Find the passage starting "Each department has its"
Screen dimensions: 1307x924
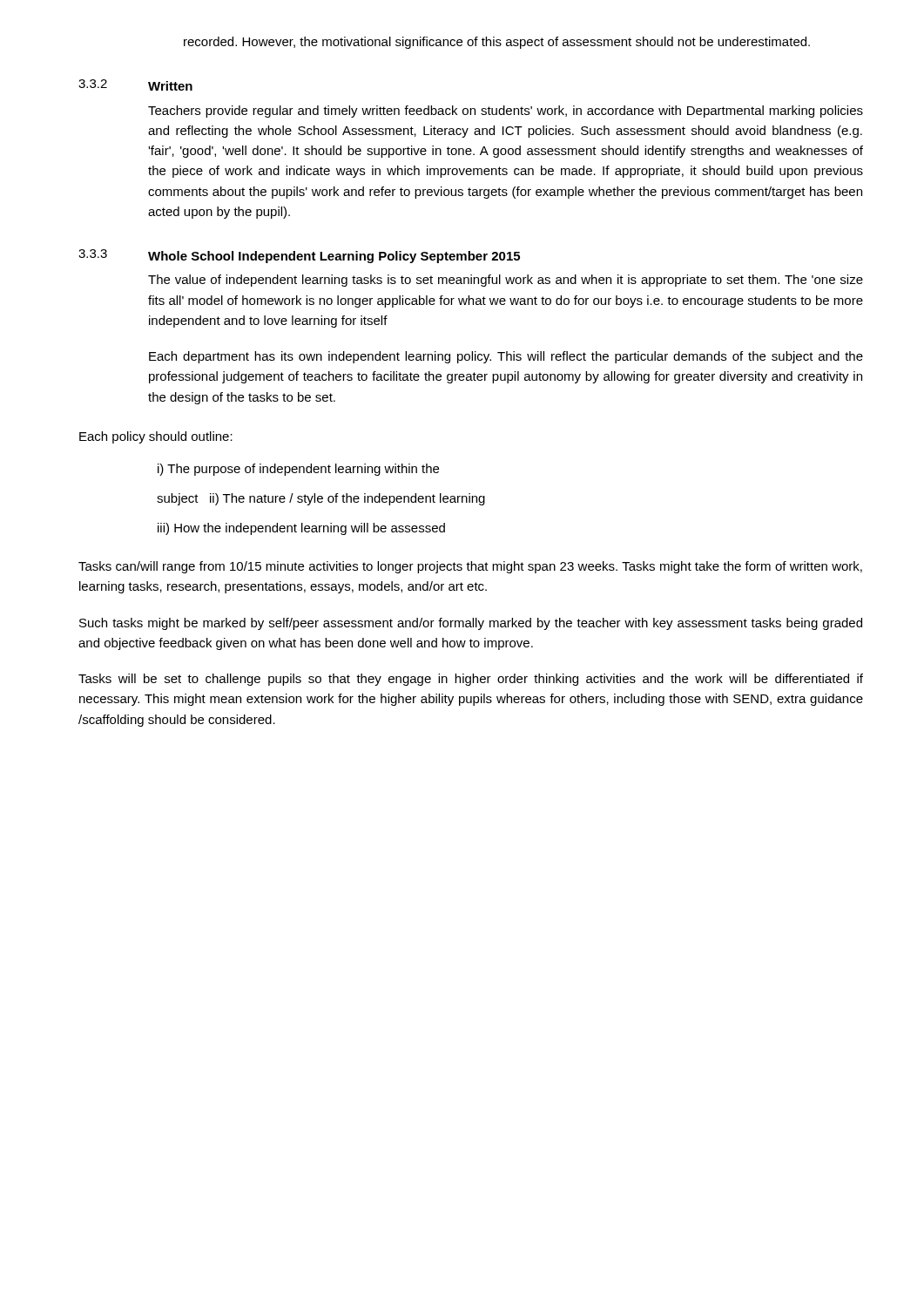[x=506, y=376]
